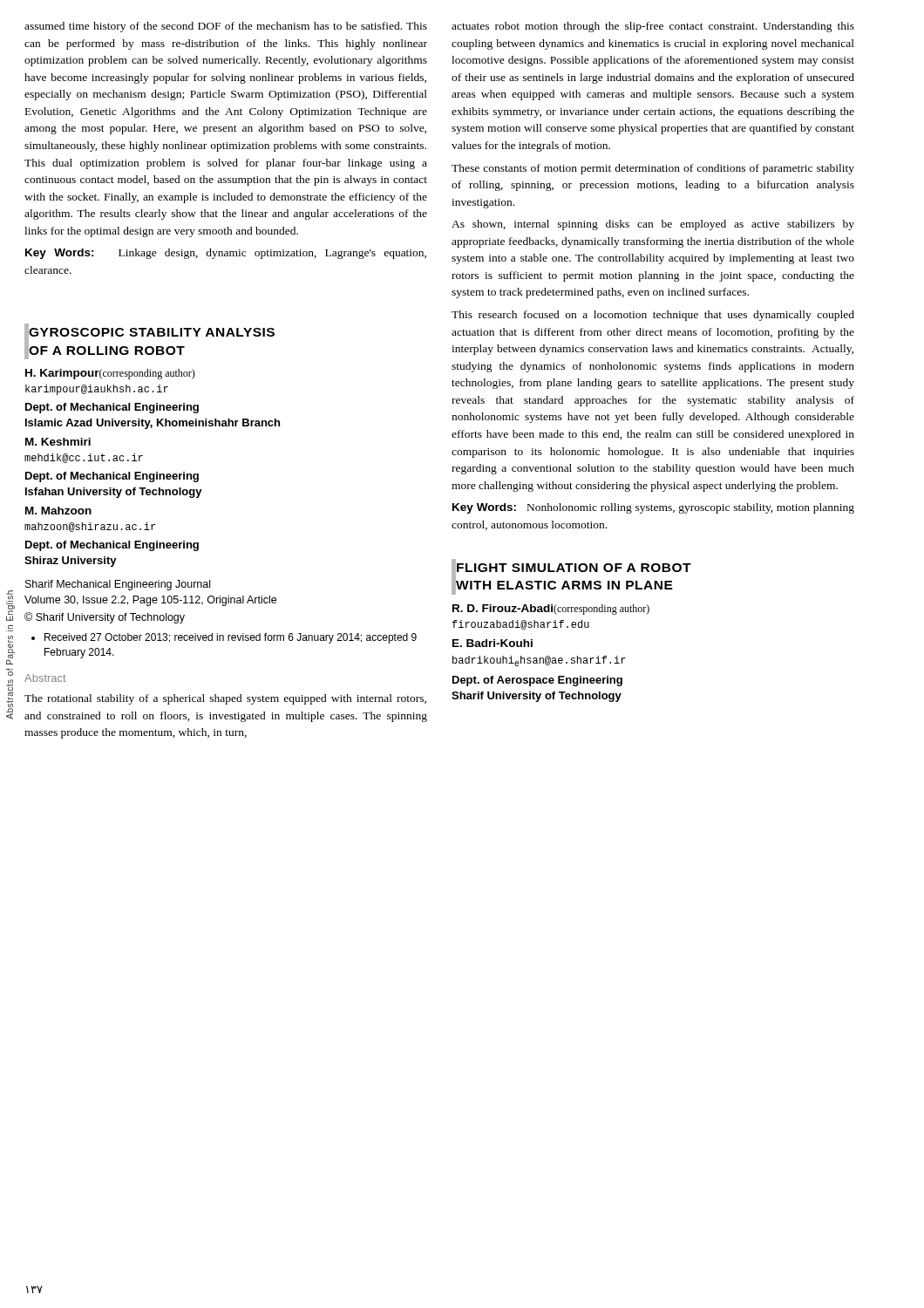
Task: Point to the region starting "The rotational stability"
Action: (x=226, y=716)
